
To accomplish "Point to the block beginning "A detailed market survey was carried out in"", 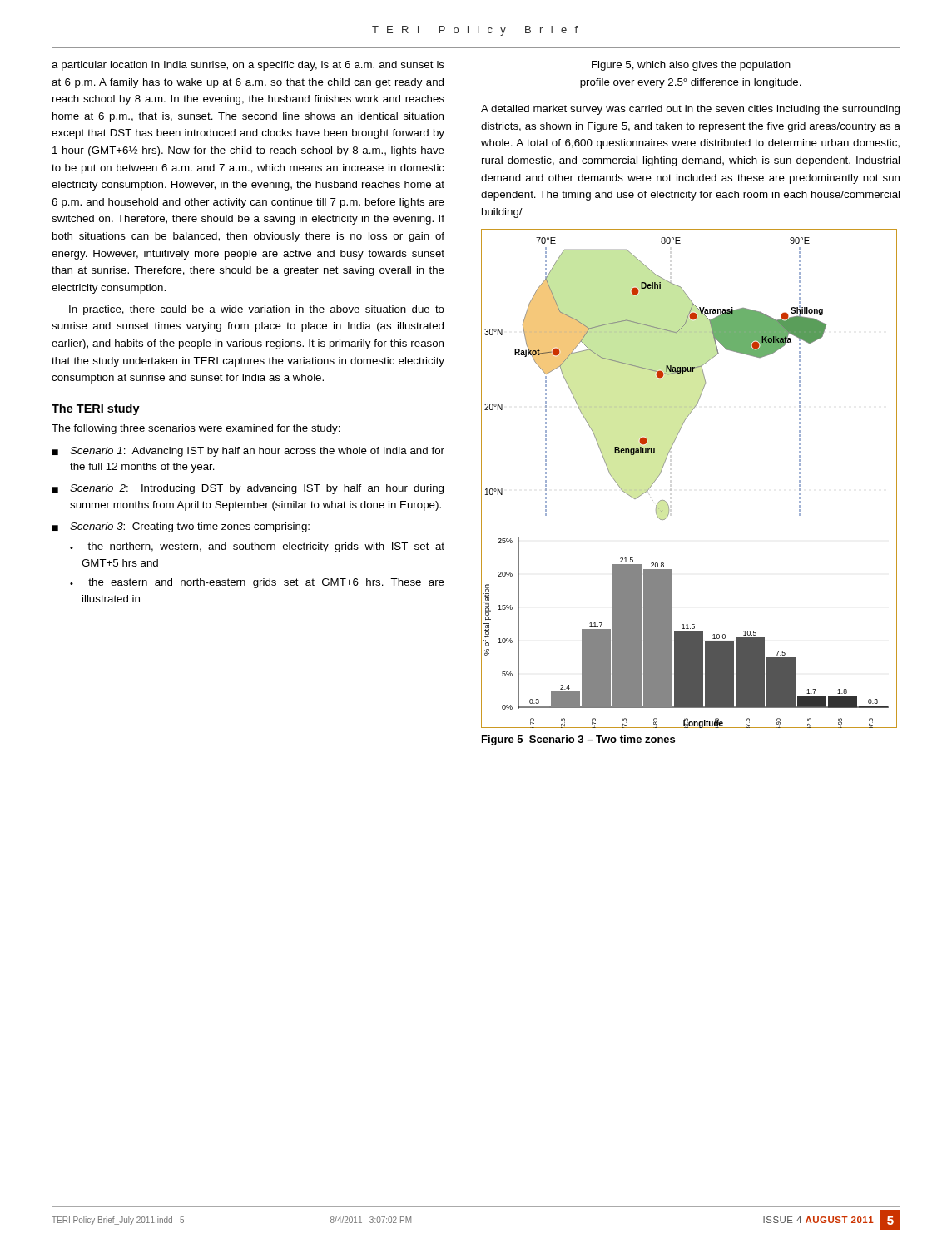I will (691, 160).
